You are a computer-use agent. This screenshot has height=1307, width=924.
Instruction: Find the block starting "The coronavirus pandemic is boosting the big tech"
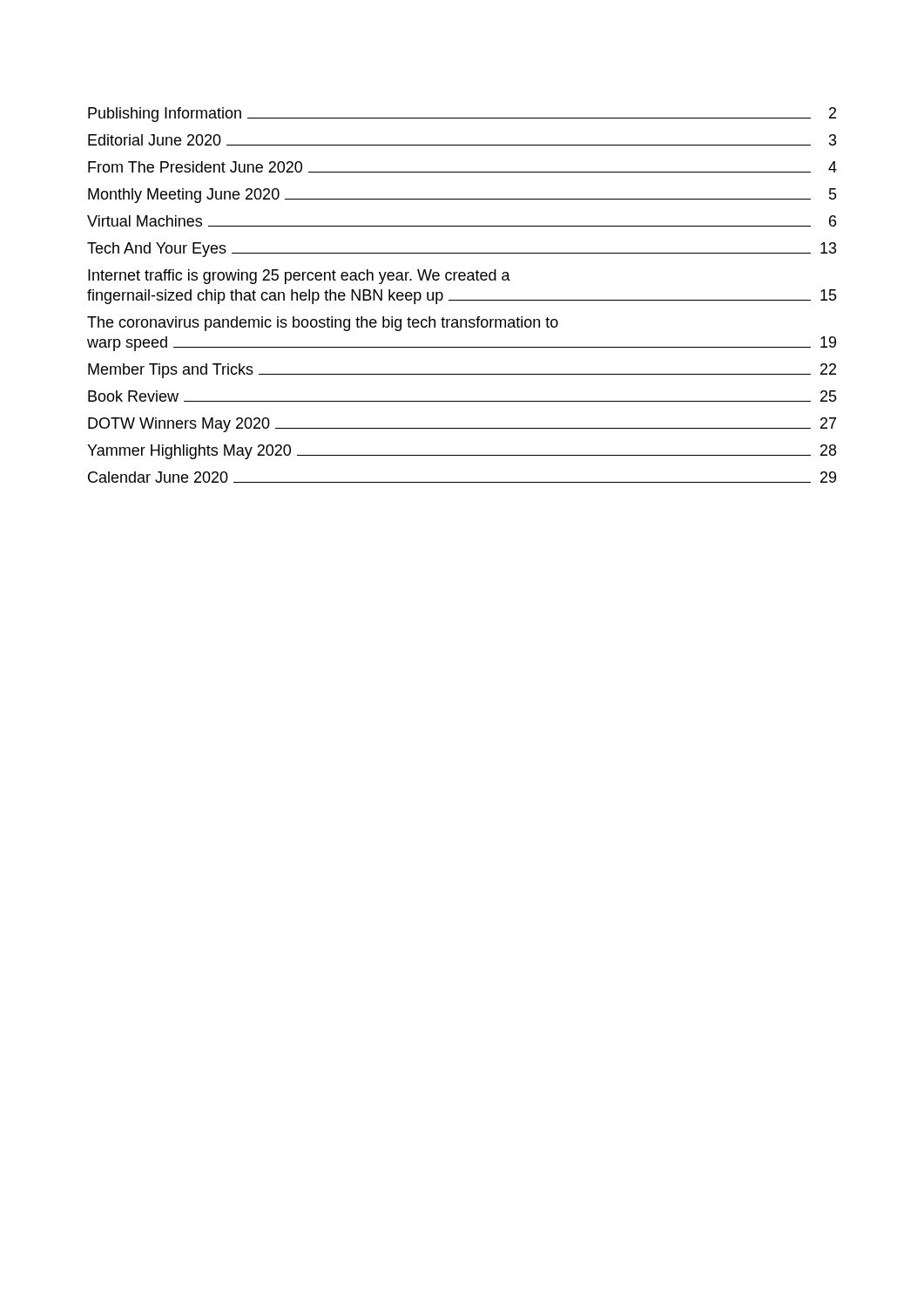coord(462,333)
